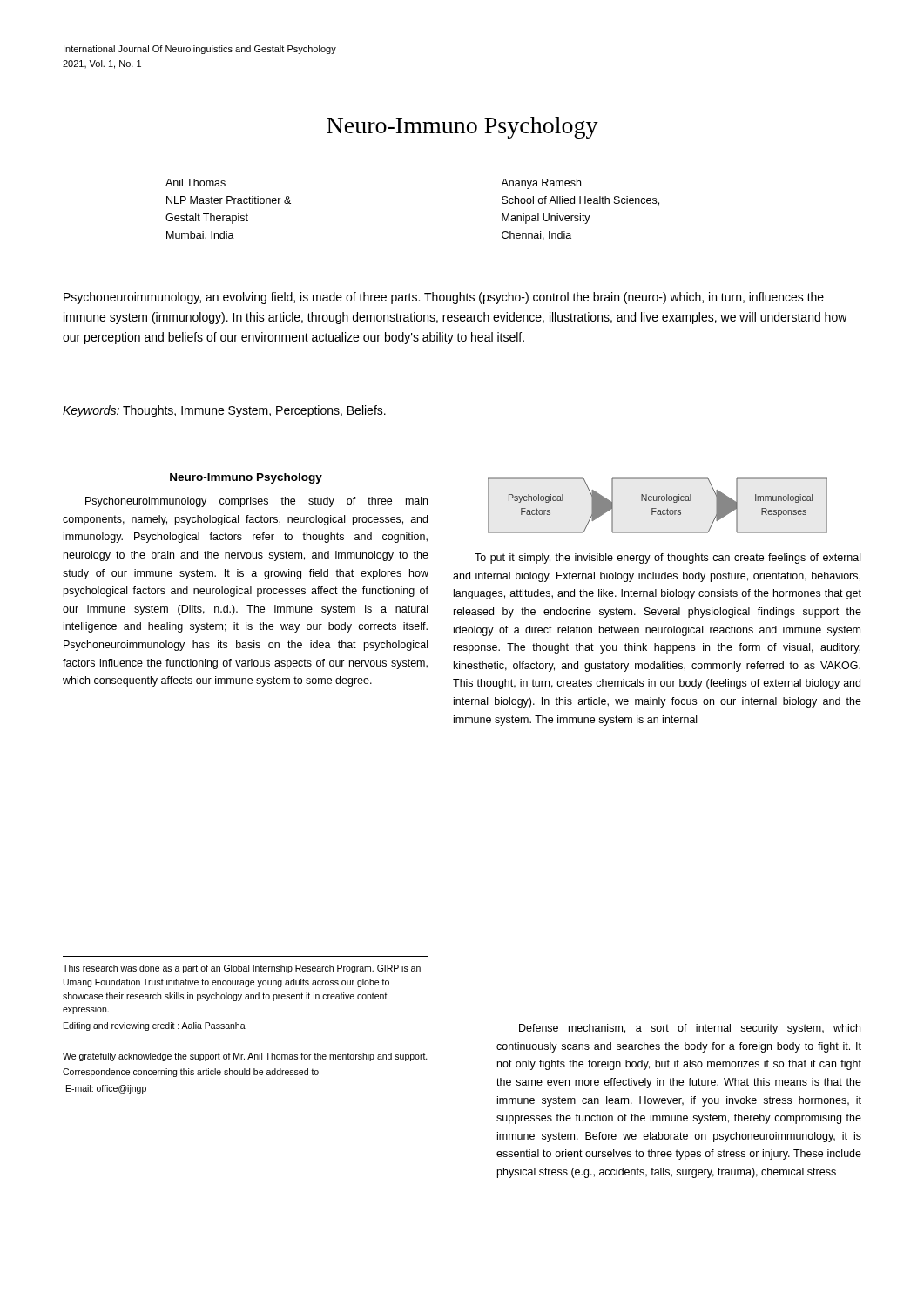Point to the block beginning "This research was done"
This screenshot has width=924, height=1307.
pyautogui.click(x=246, y=1026)
